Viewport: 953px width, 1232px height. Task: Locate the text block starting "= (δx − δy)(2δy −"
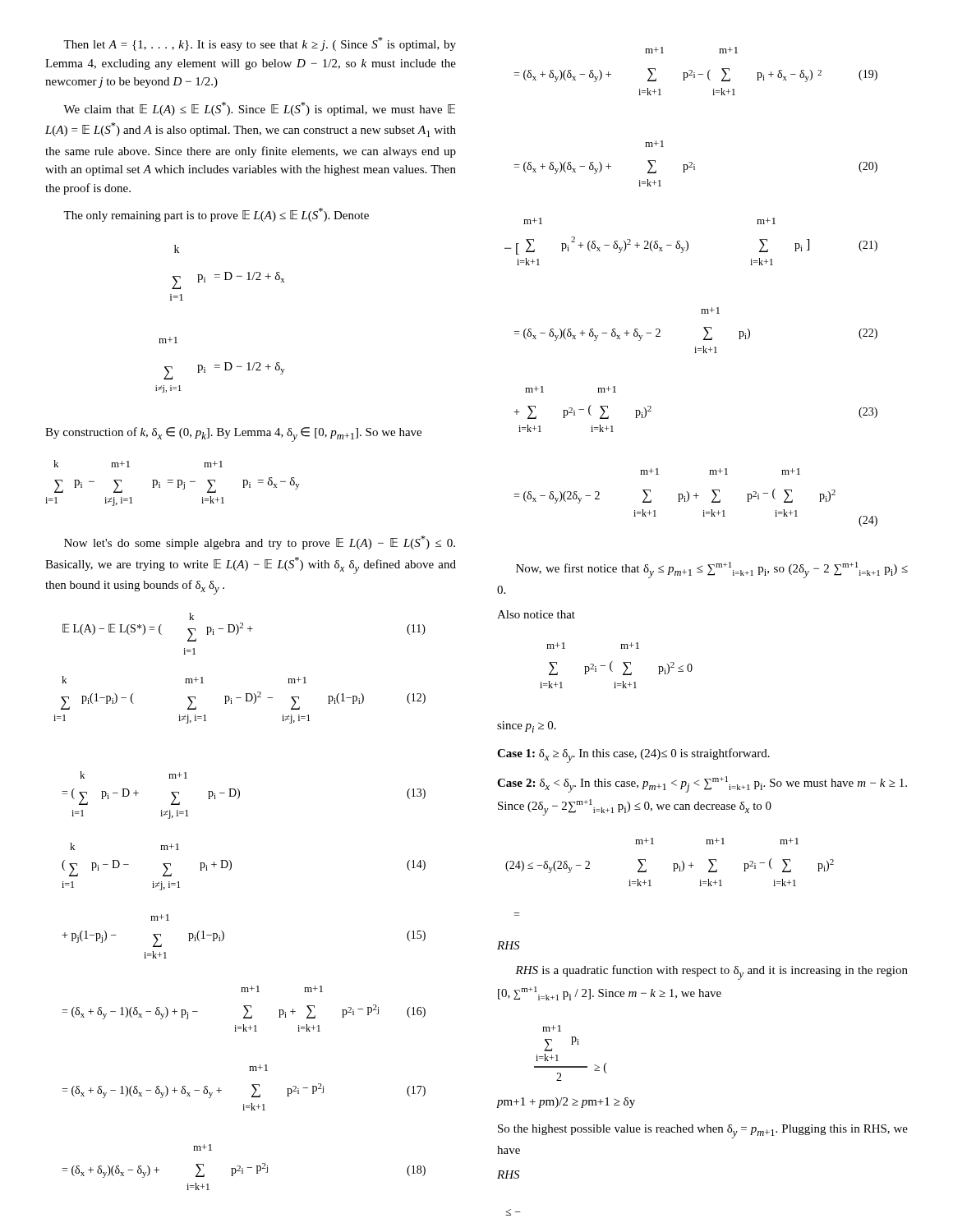[698, 499]
